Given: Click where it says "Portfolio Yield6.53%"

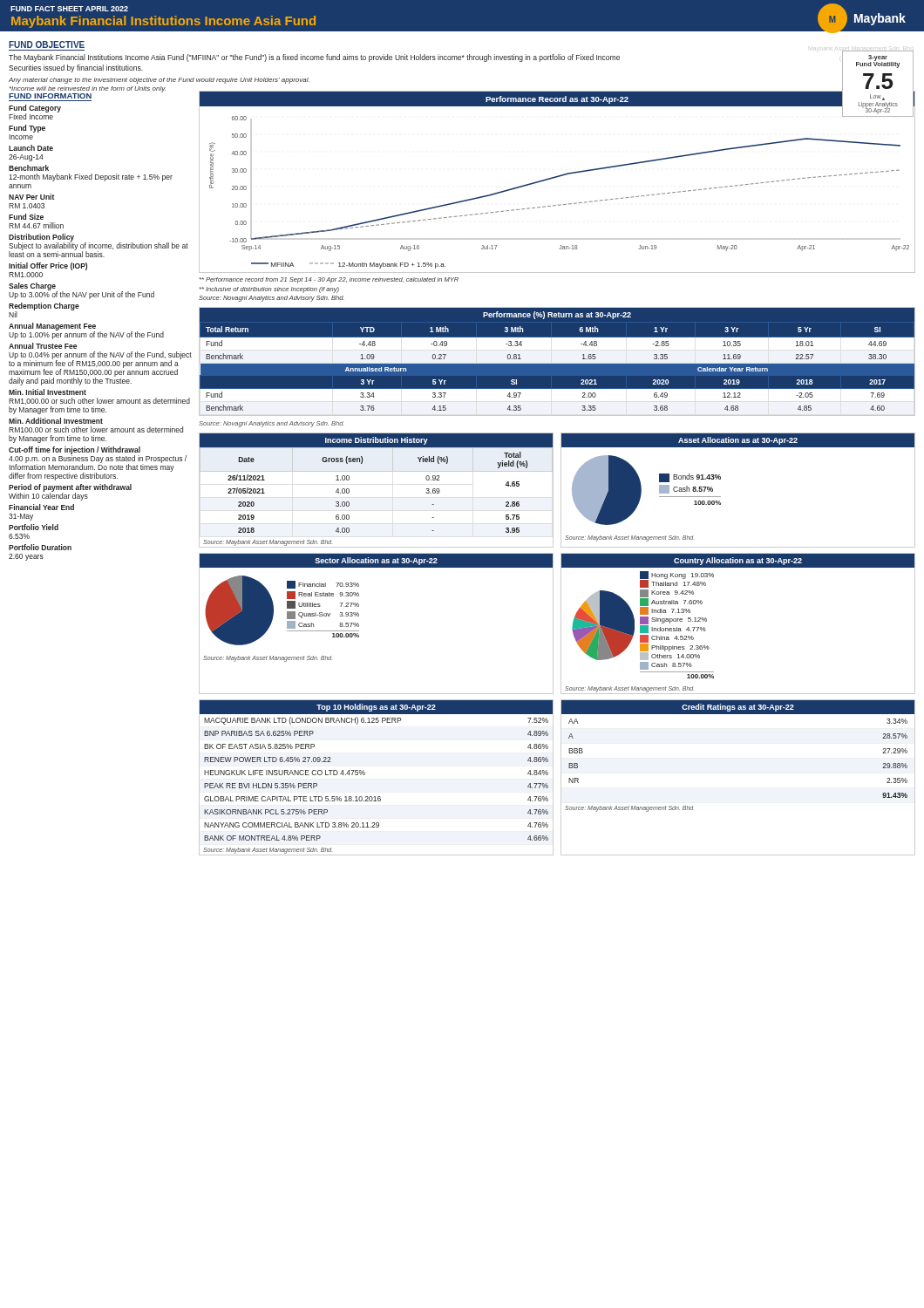Looking at the screenshot, I should coord(34,532).
